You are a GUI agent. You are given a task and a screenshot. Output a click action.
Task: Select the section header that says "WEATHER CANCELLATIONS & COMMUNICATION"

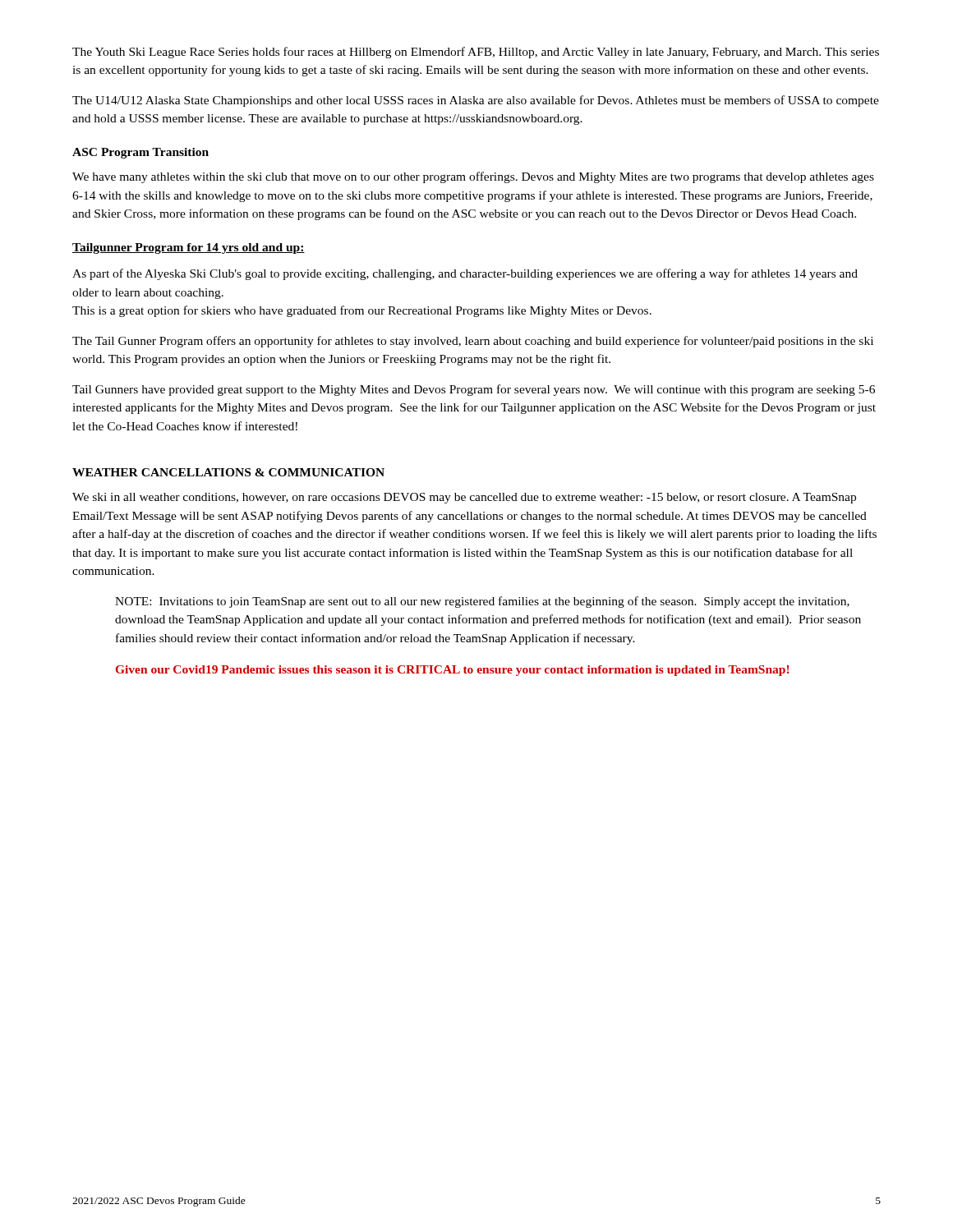coord(228,472)
